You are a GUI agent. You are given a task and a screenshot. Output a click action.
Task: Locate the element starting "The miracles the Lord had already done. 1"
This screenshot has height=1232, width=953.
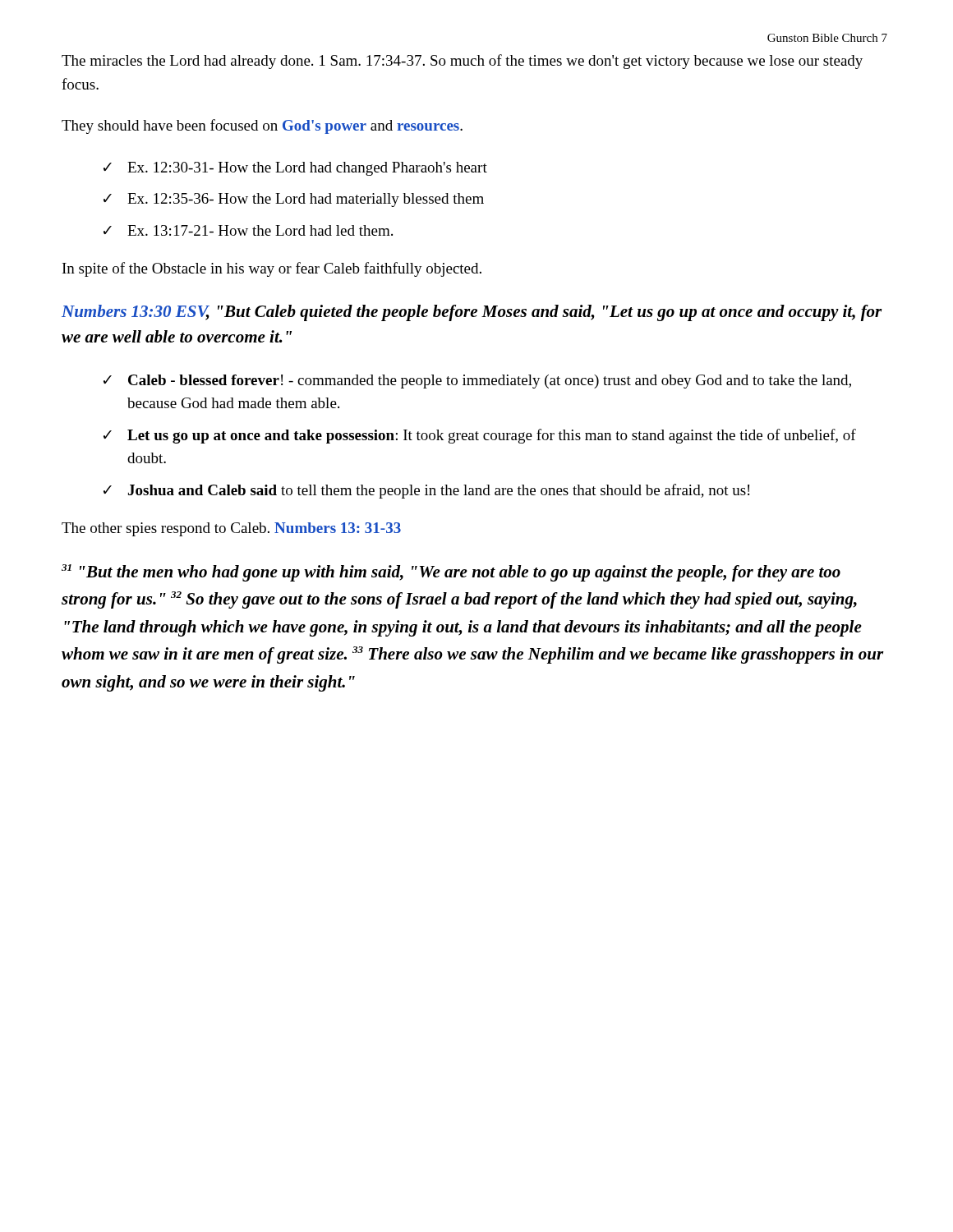(462, 72)
